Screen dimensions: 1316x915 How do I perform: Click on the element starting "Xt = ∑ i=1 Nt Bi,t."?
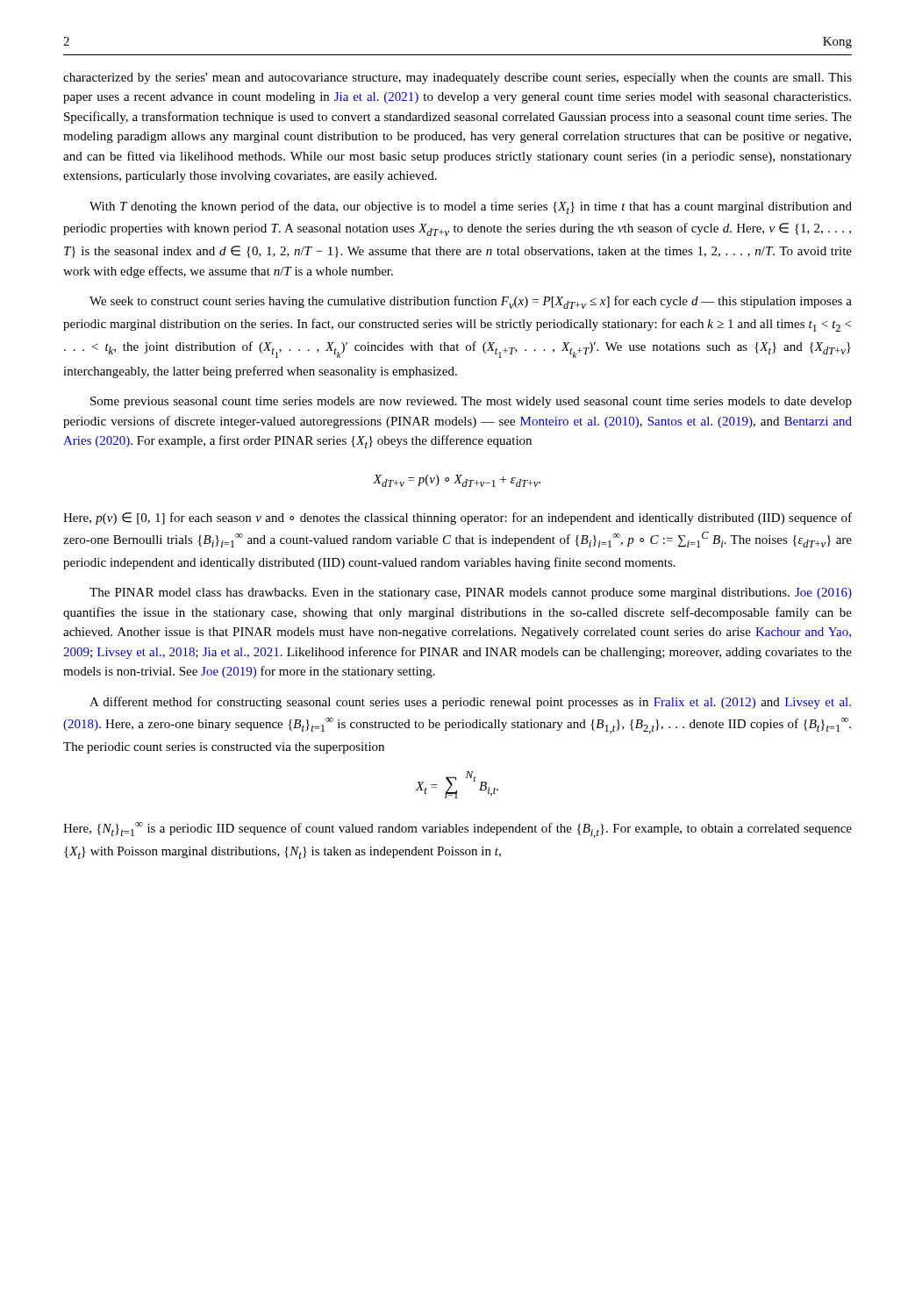click(458, 786)
